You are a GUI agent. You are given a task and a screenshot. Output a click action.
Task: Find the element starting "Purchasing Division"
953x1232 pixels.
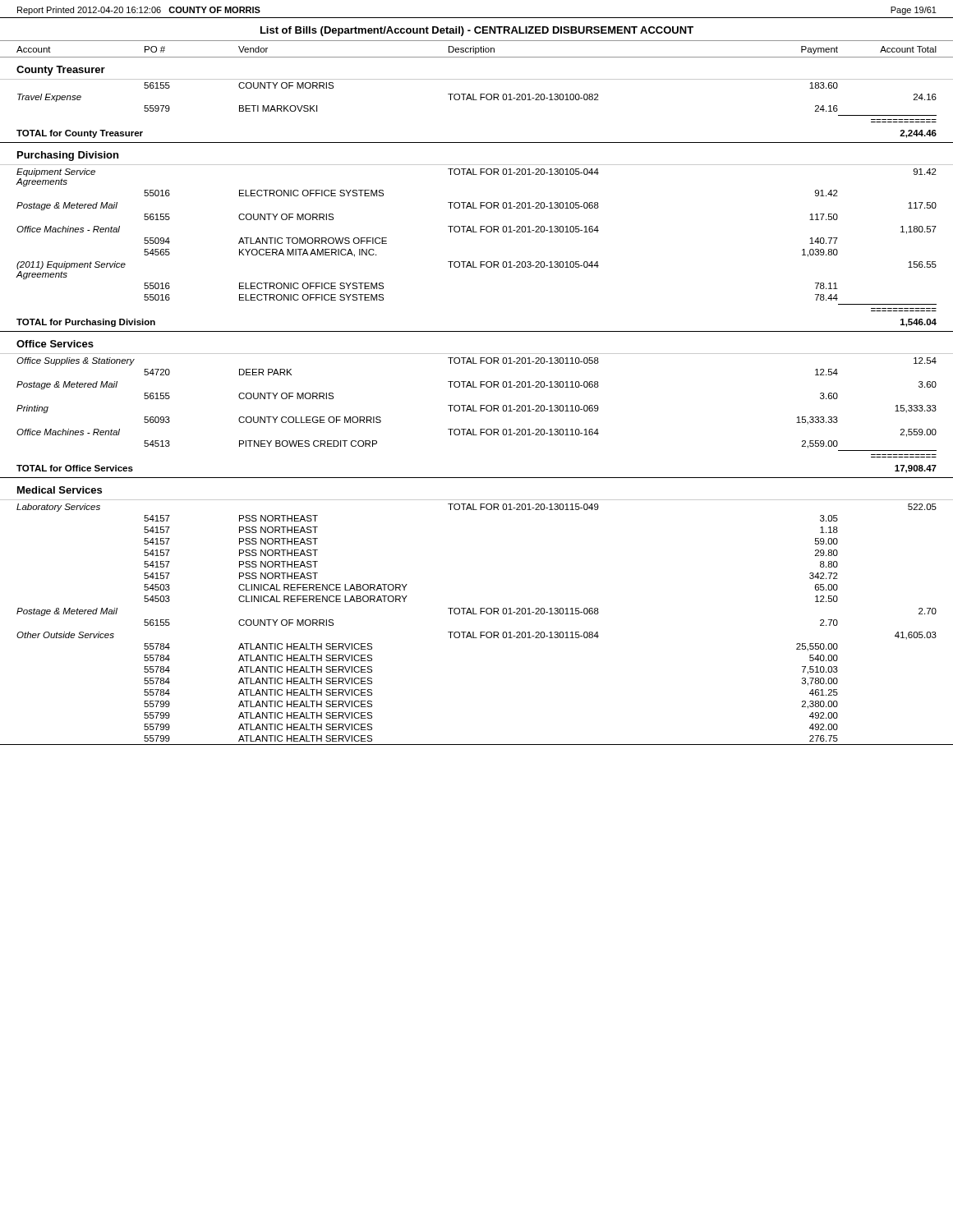coord(68,155)
